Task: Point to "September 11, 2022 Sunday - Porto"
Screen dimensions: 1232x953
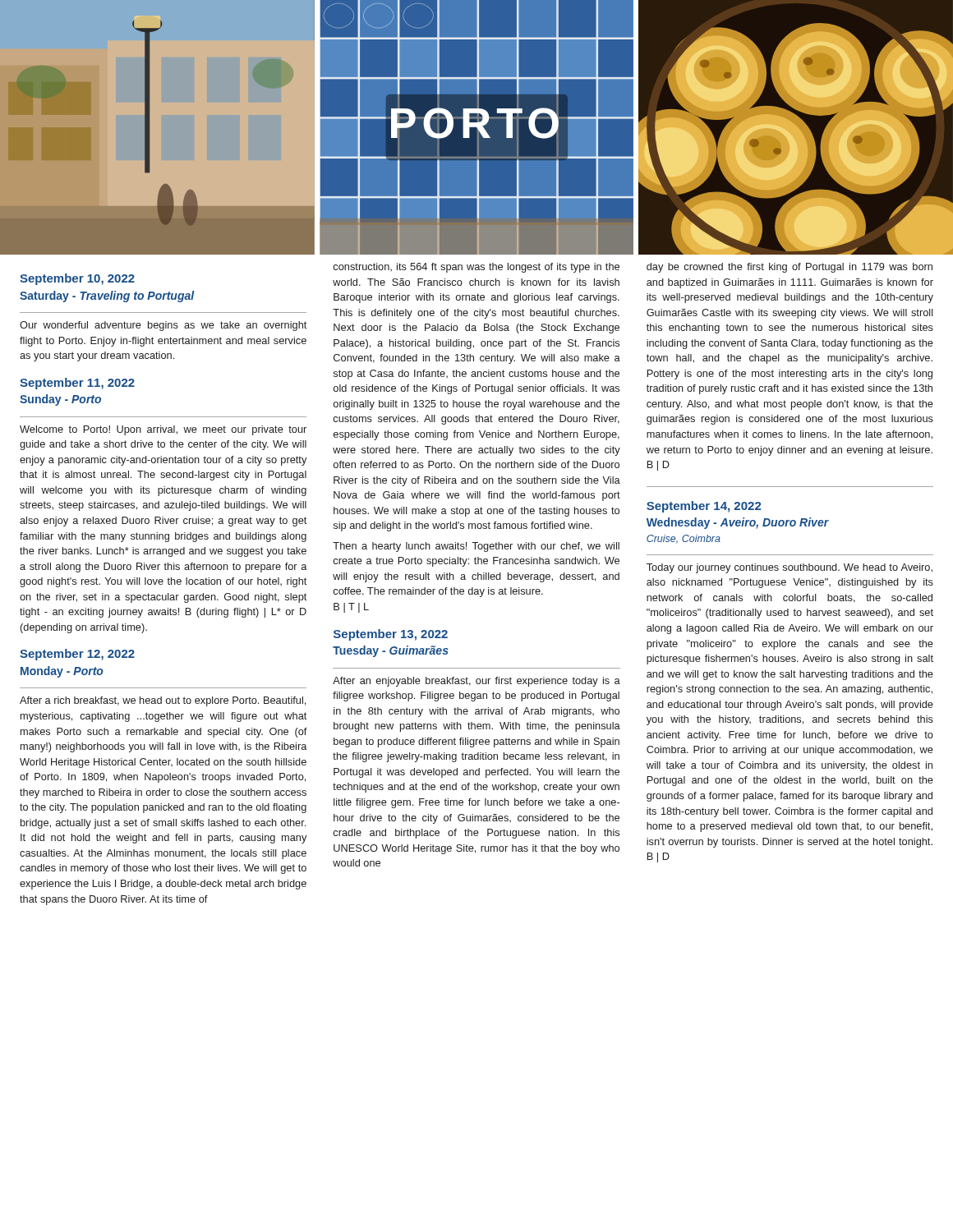Action: click(x=77, y=384)
